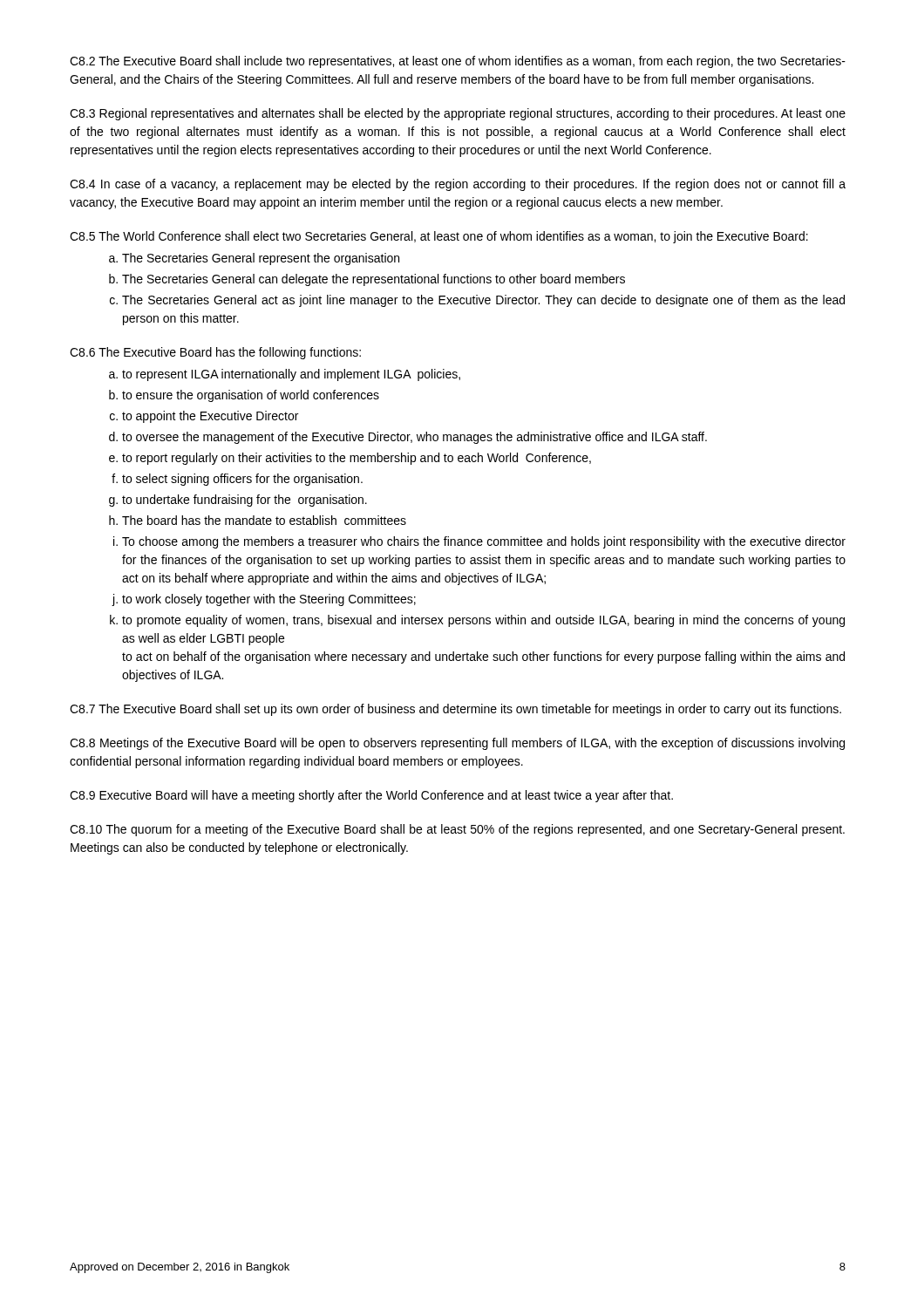Screen dimensions: 1308x924
Task: Find the block on this page that starts "C8.3 Regional representatives and alternates shall"
Action: 458,132
